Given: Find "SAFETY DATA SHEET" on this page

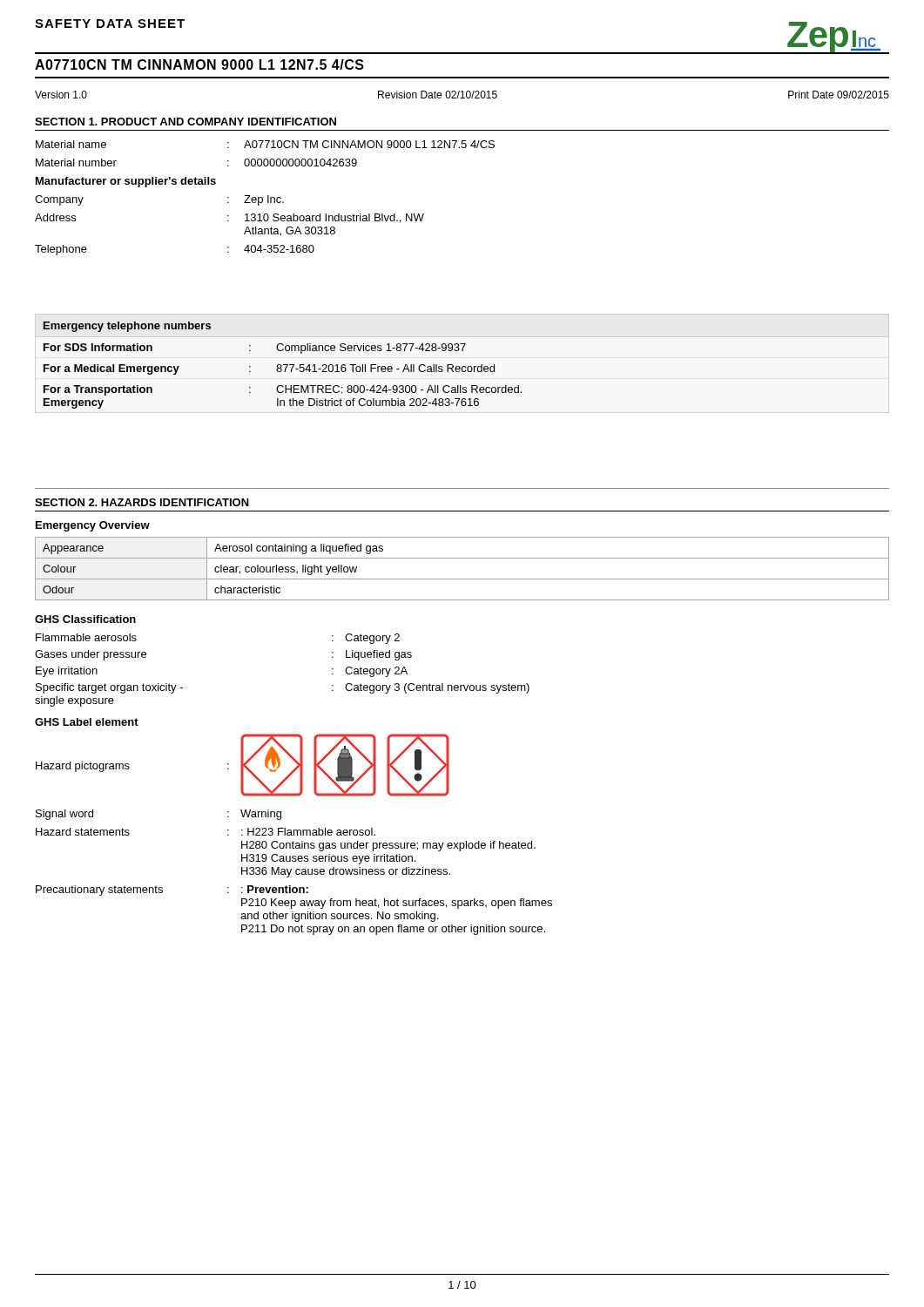Looking at the screenshot, I should coord(110,23).
